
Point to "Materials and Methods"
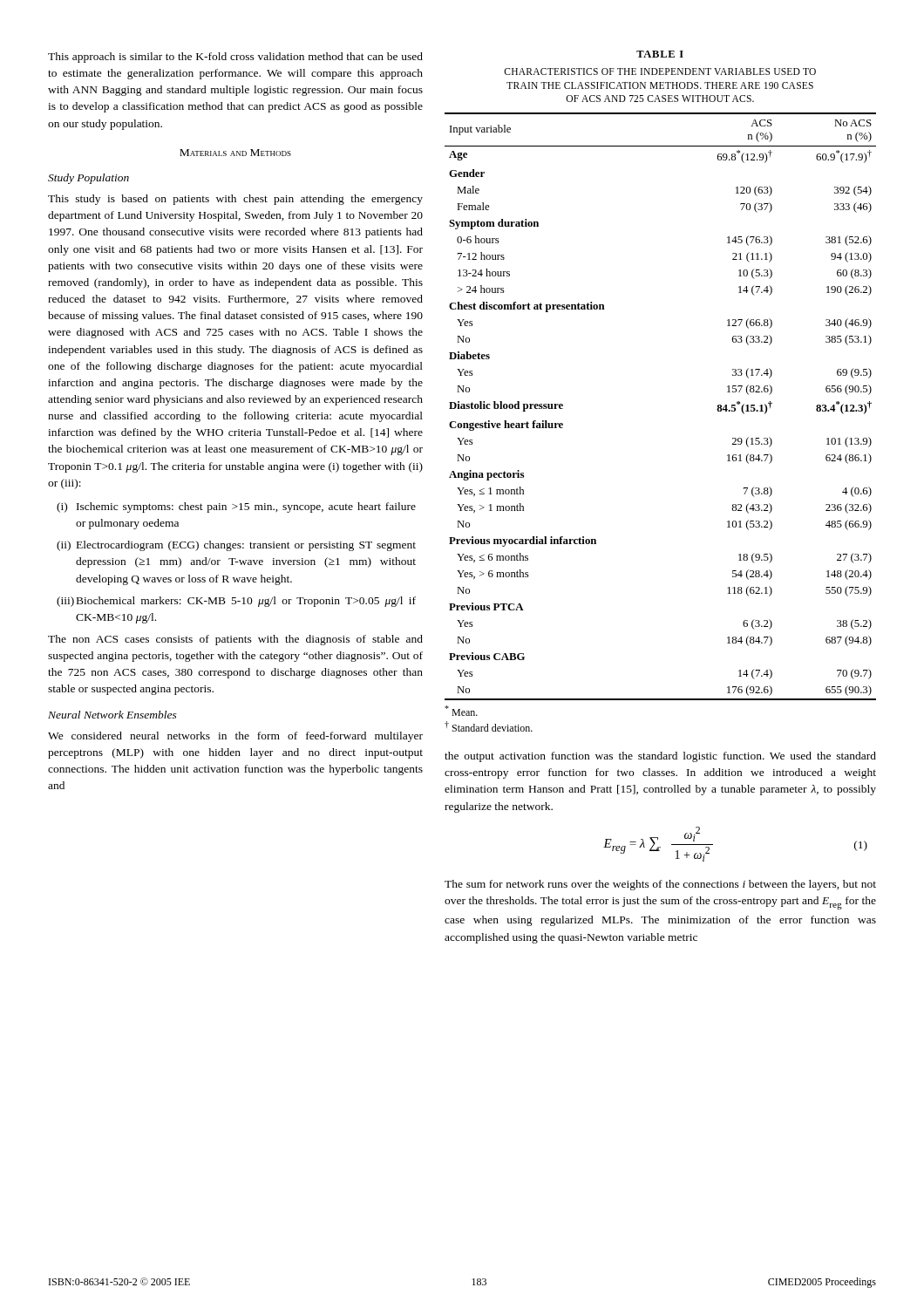235,152
